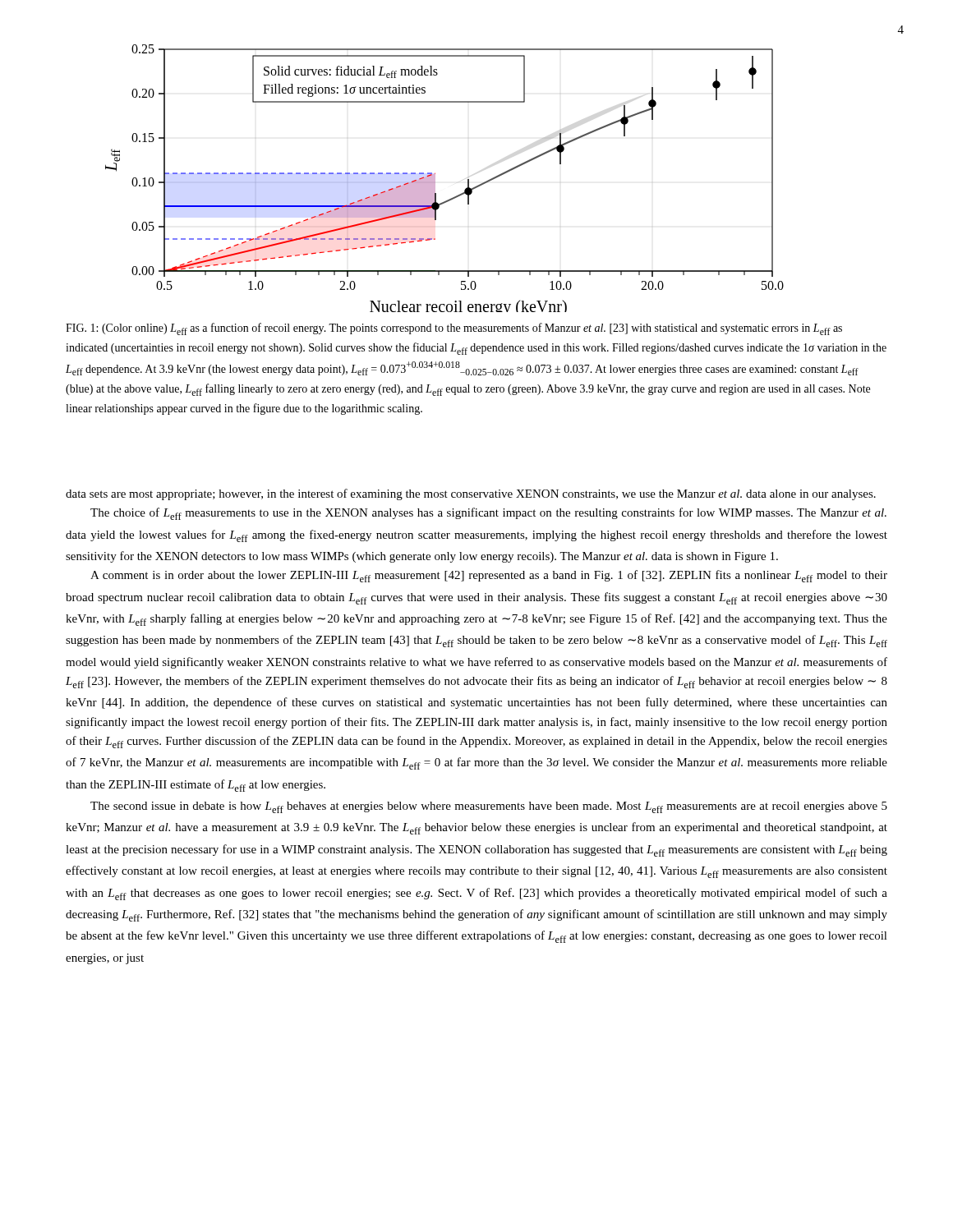
Task: Locate the text block containing "data sets are most"
Action: click(476, 726)
